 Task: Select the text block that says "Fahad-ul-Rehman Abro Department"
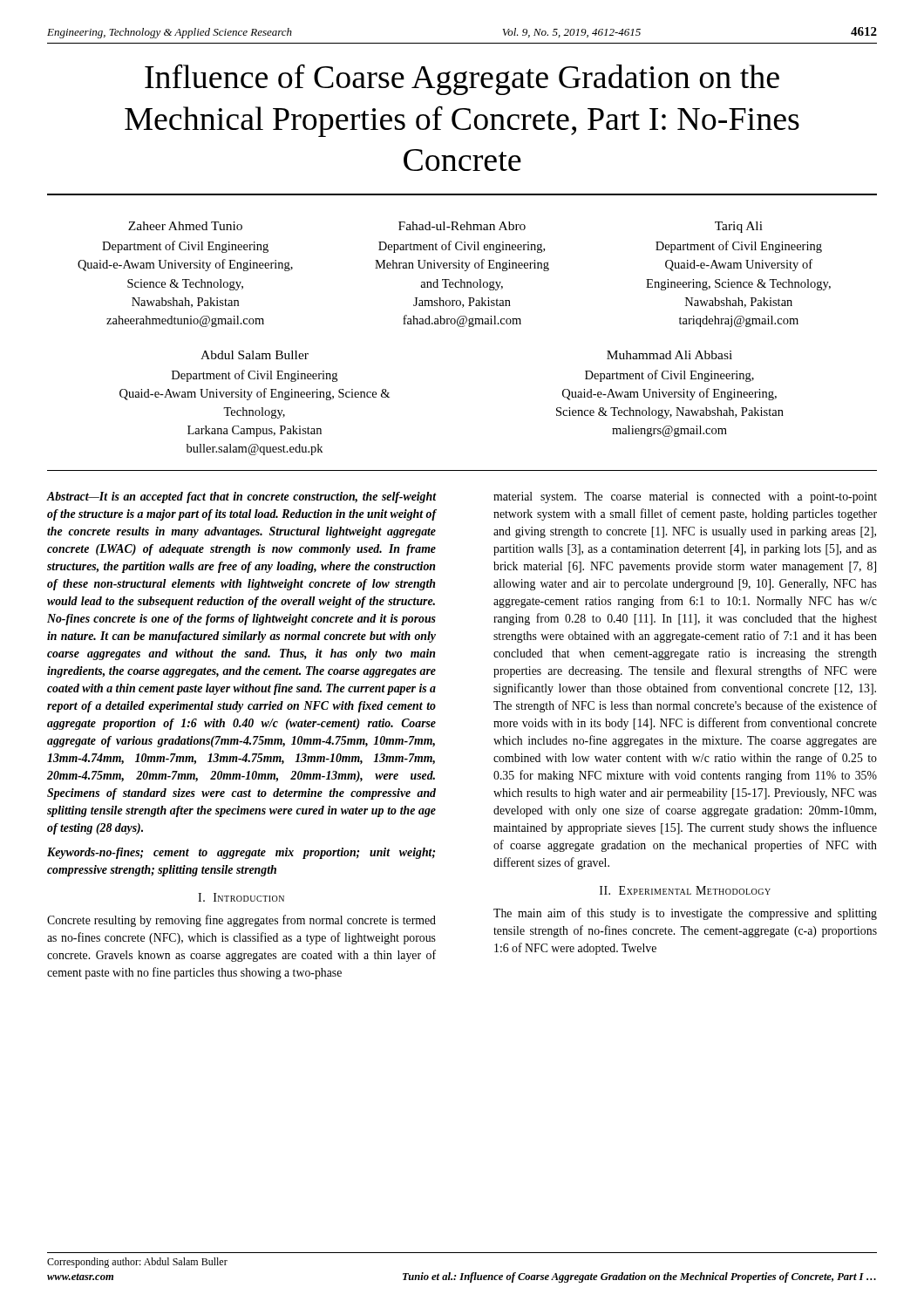(x=462, y=271)
